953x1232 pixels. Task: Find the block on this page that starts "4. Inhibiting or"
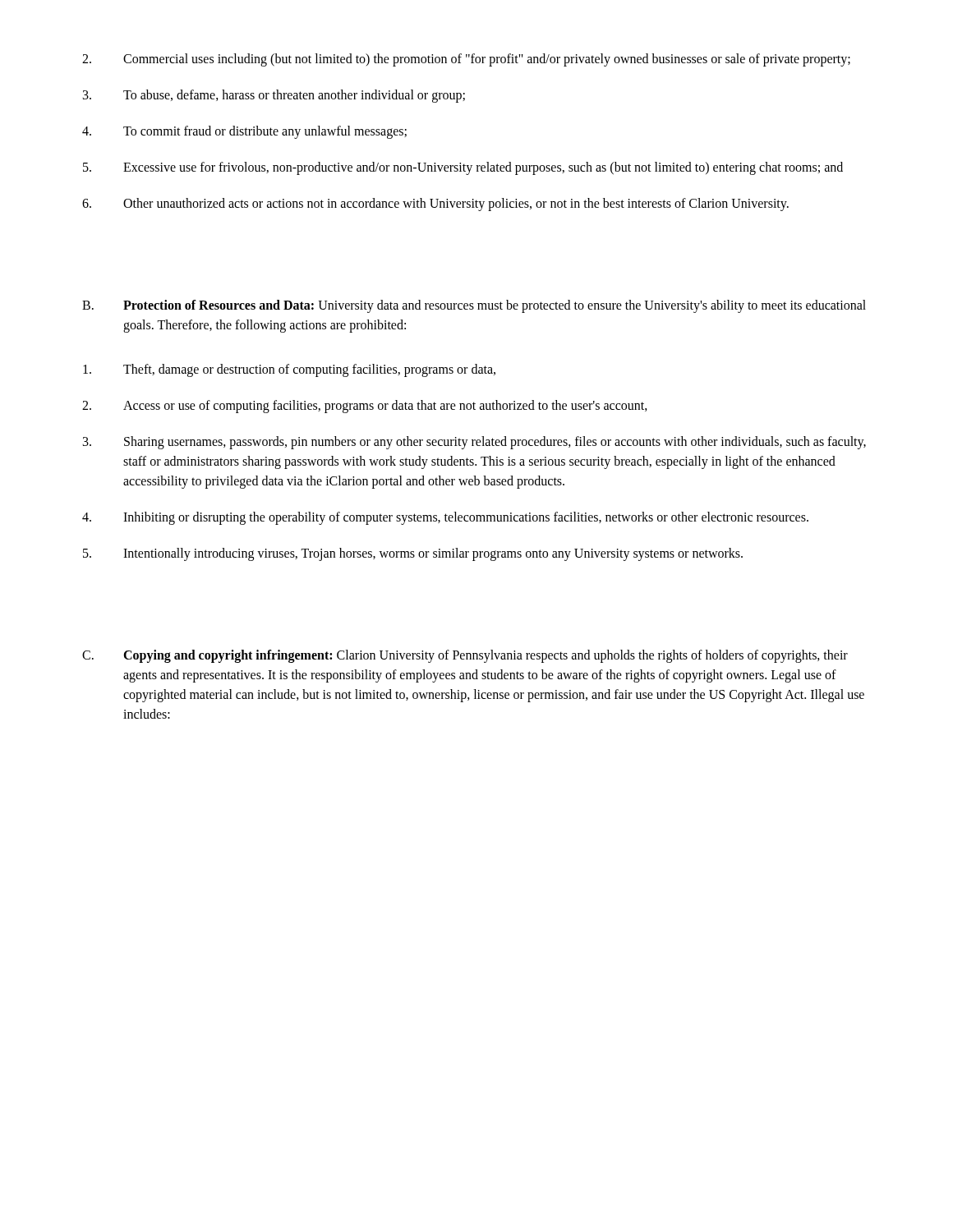point(476,517)
